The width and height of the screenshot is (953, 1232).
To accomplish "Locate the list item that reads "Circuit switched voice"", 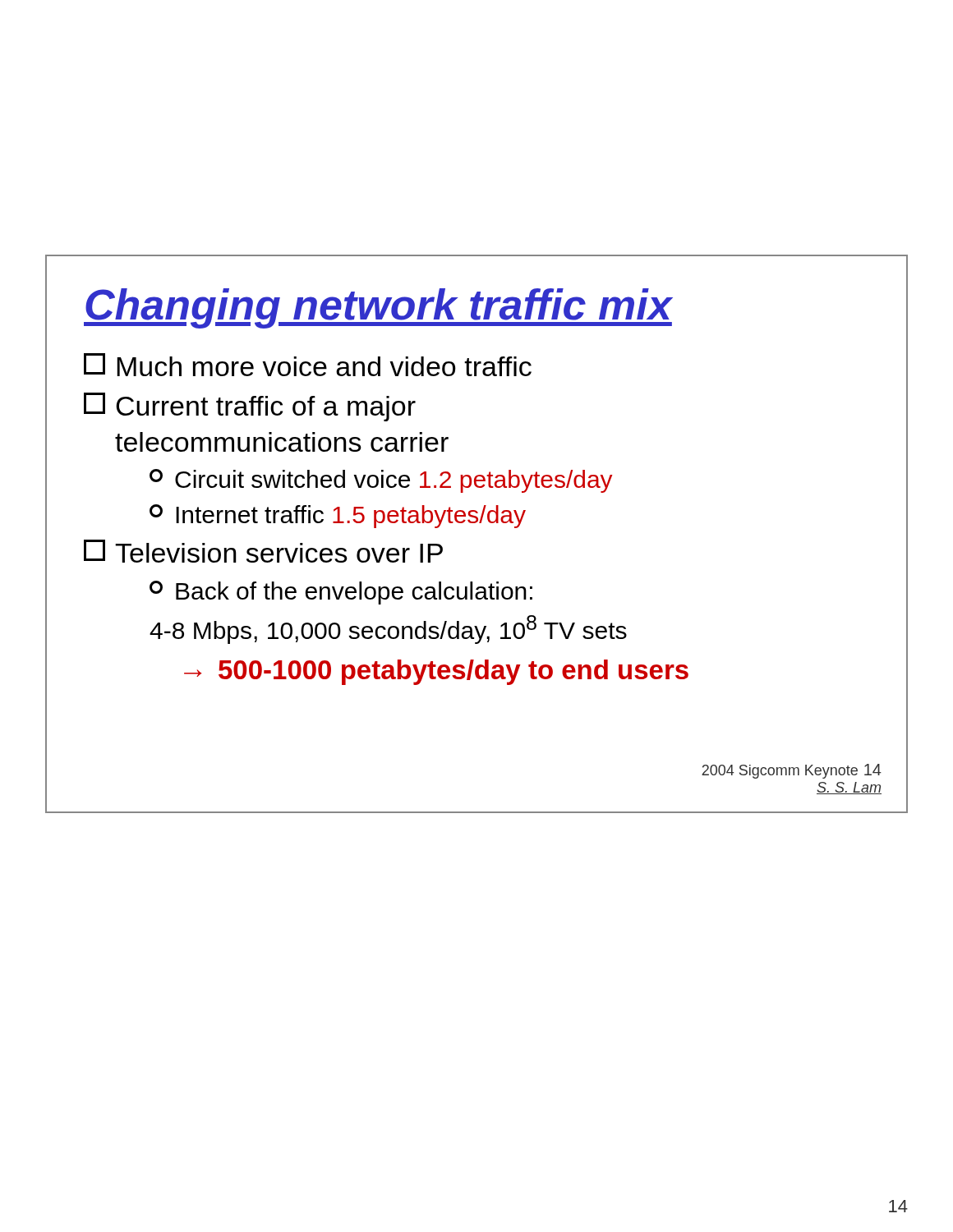I will [x=381, y=480].
